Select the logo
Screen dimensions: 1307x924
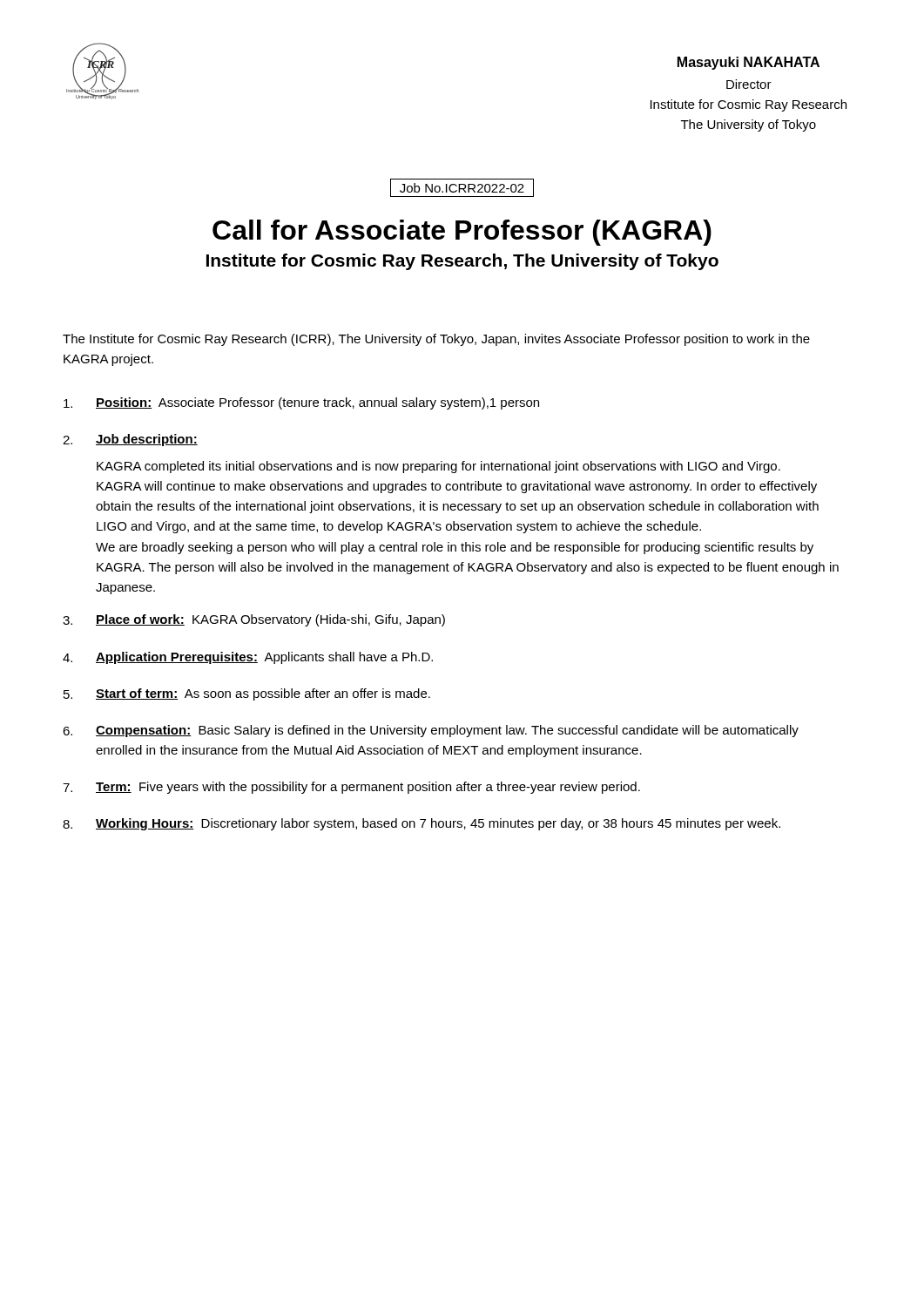point(115,74)
